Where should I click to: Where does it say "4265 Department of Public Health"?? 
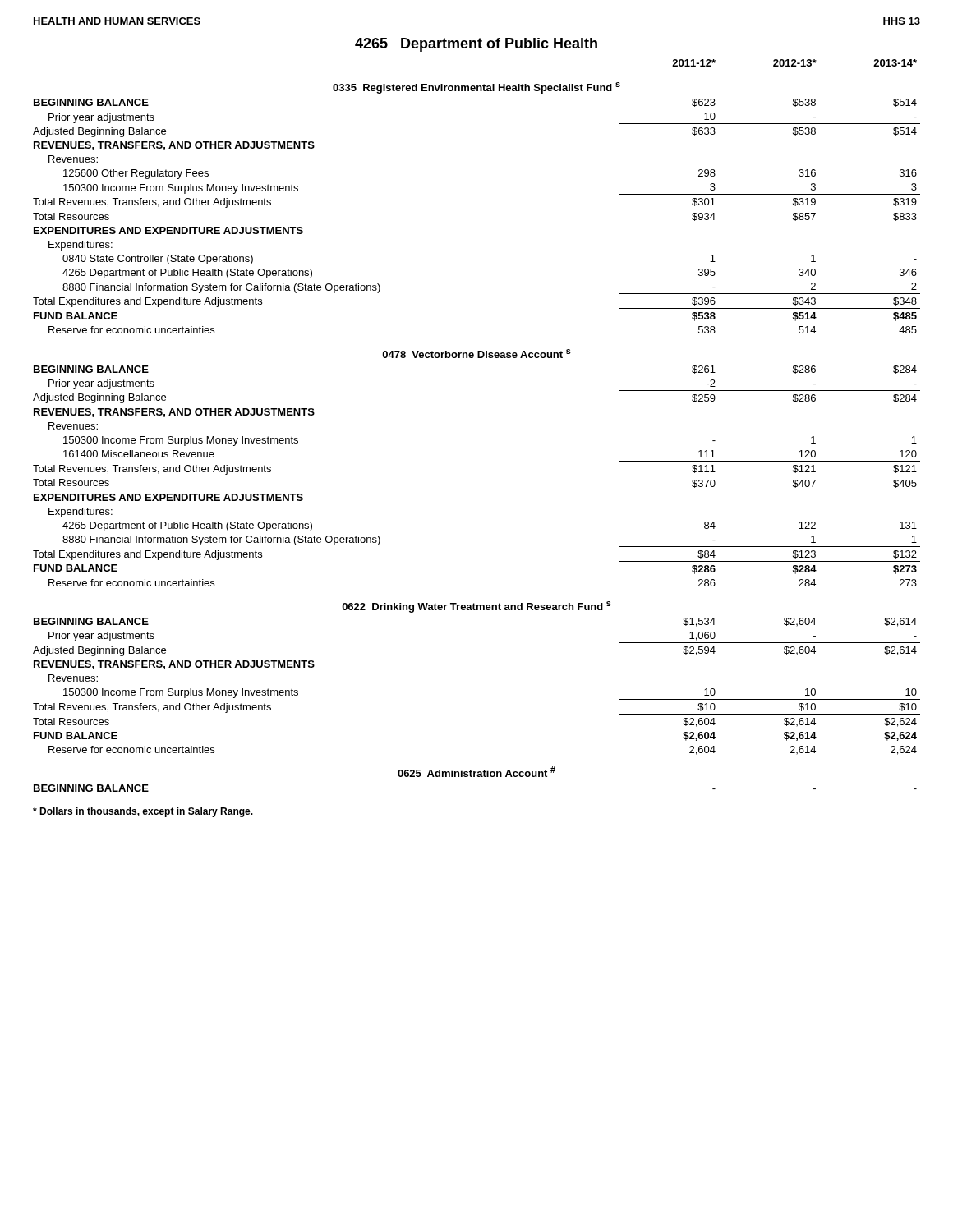(476, 44)
